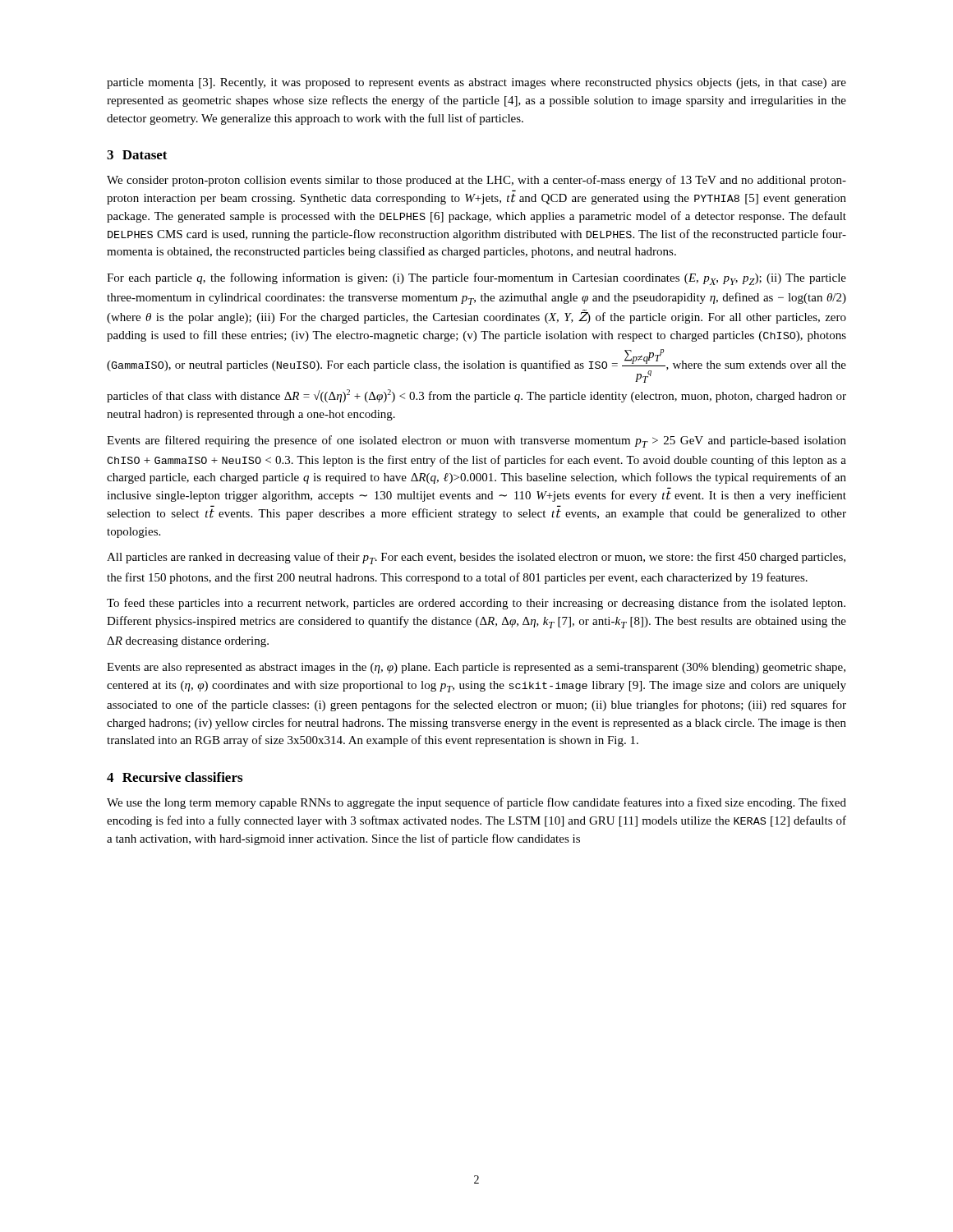Navigate to the text starting "We use the long"
The height and width of the screenshot is (1232, 953).
tap(476, 821)
